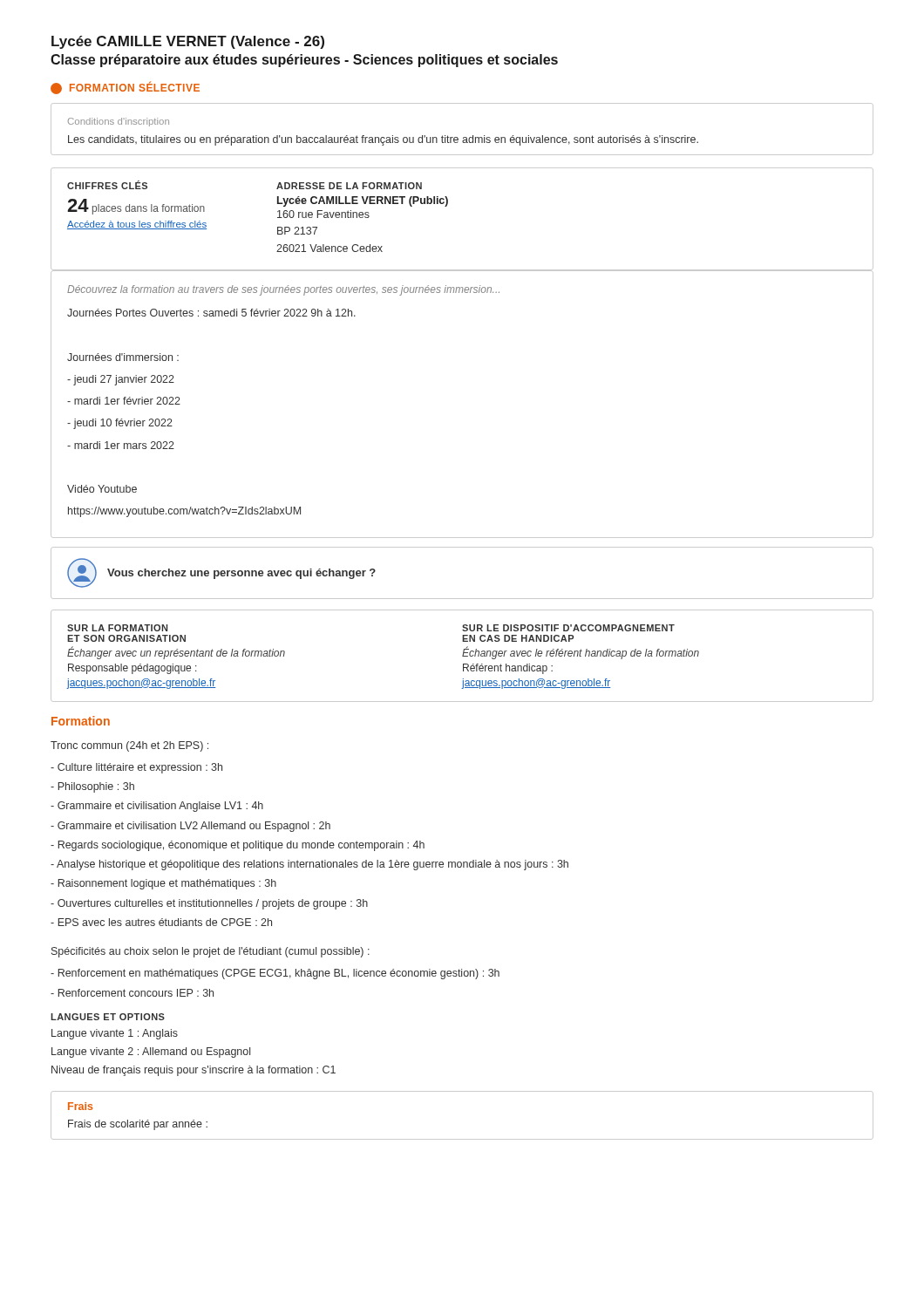Point to the block starting "Frais Frais de scolarité par année"
Viewport: 924px width, 1308px height.
[80, 1106]
